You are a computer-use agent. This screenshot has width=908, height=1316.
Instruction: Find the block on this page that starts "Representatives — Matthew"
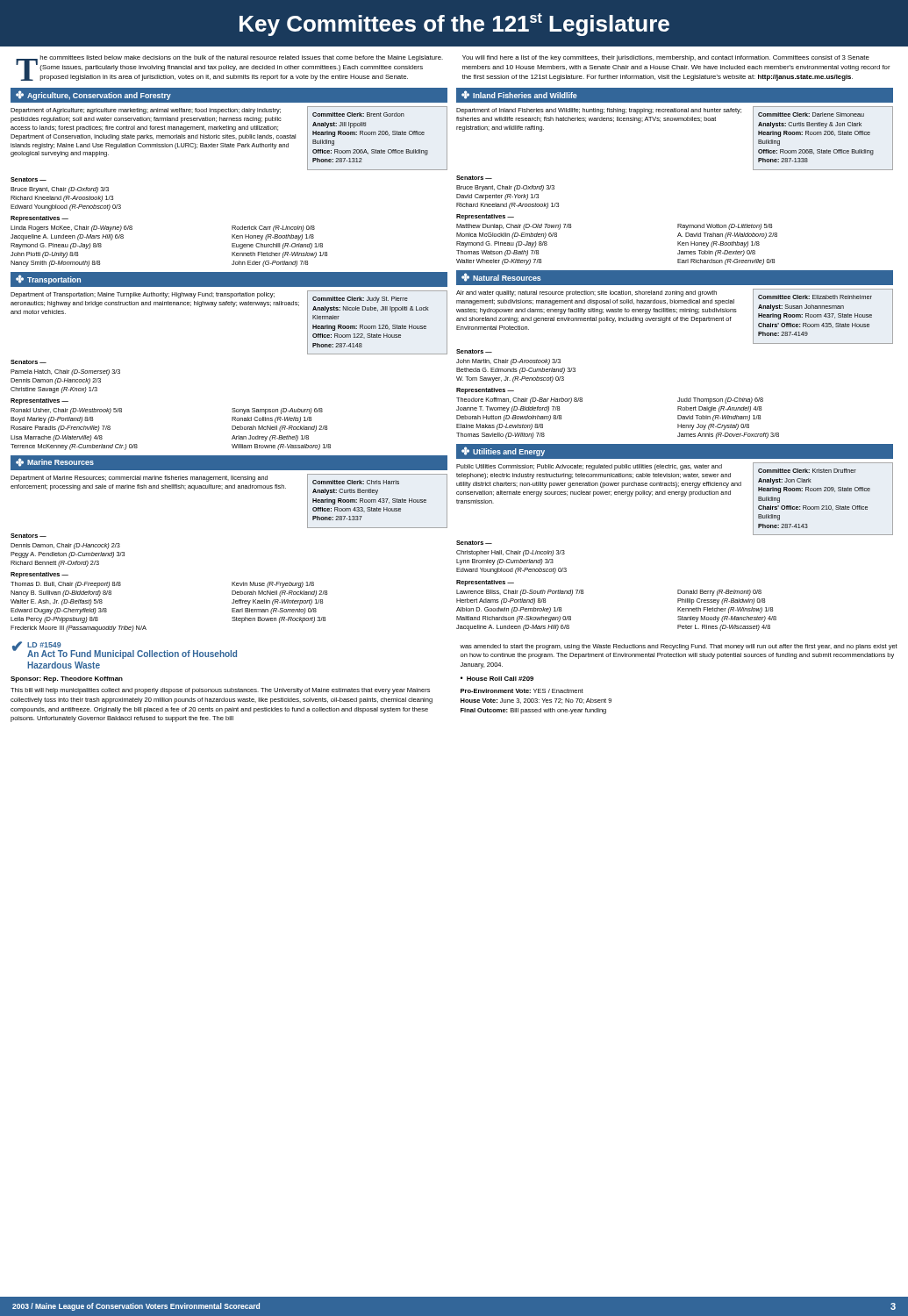675,239
